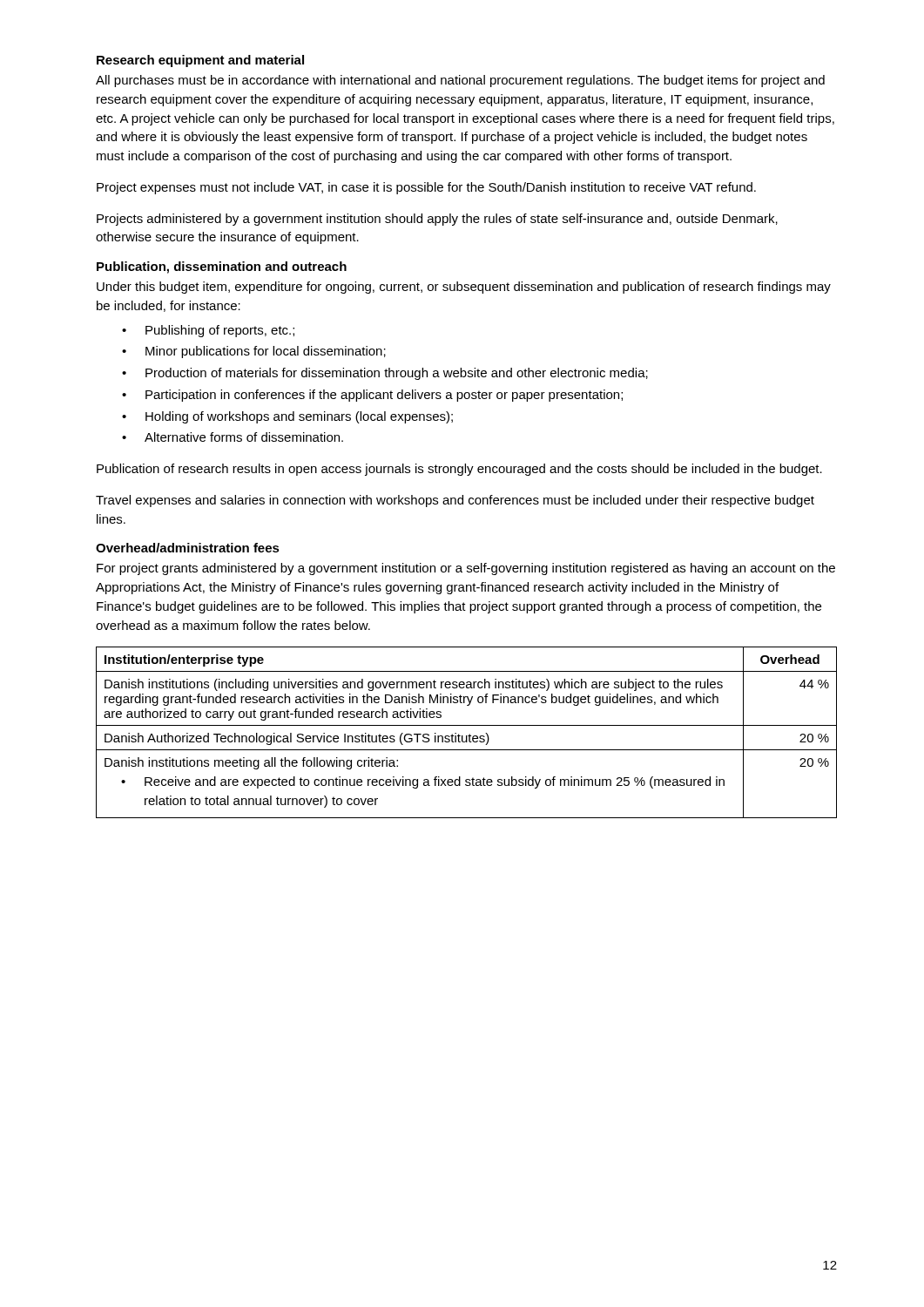The width and height of the screenshot is (924, 1307).
Task: Locate the table with the text "Danish Authorized Technological"
Action: 466,732
